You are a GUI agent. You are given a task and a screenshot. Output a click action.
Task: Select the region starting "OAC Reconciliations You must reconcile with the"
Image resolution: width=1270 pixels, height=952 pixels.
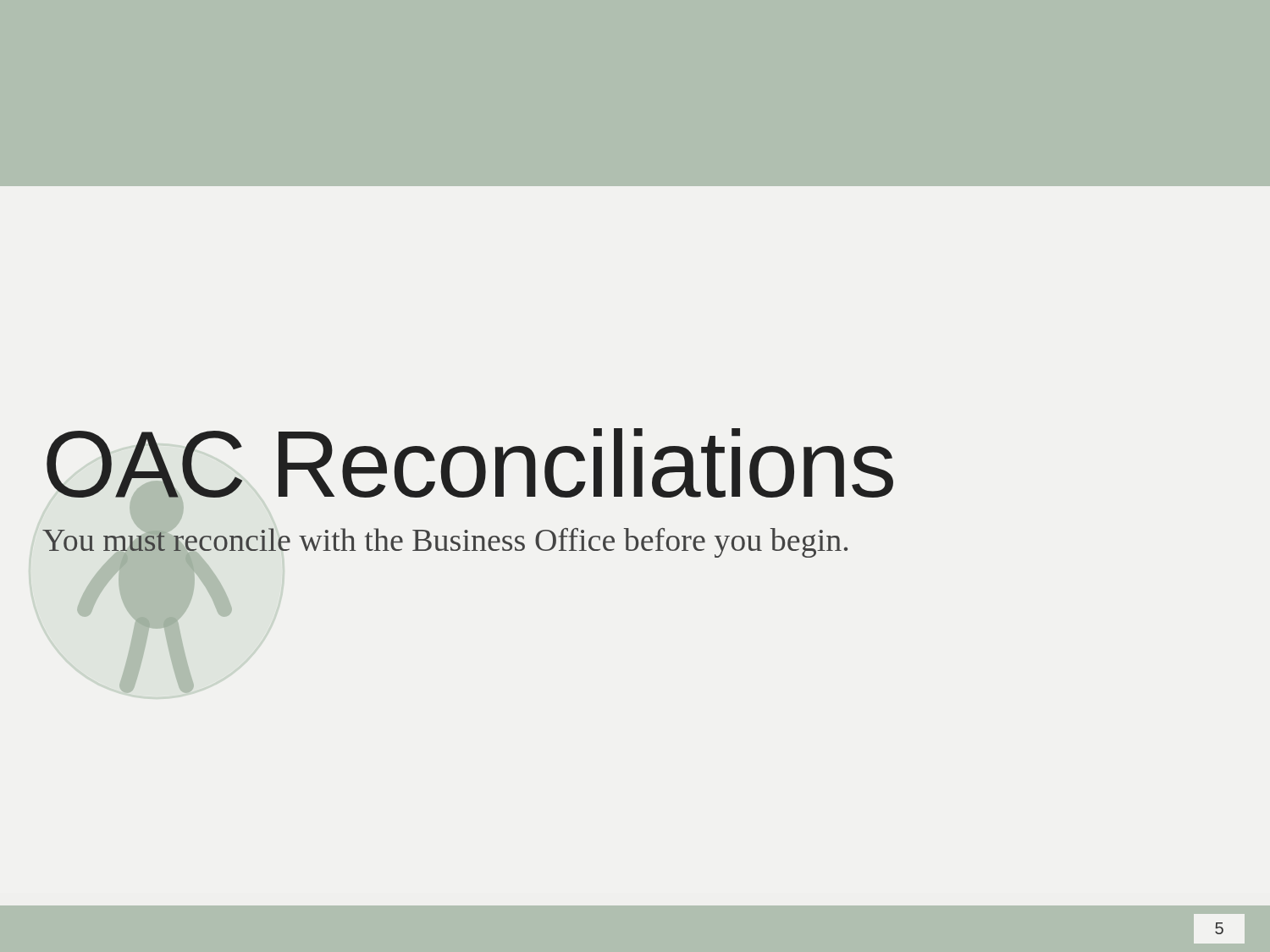[x=626, y=486]
